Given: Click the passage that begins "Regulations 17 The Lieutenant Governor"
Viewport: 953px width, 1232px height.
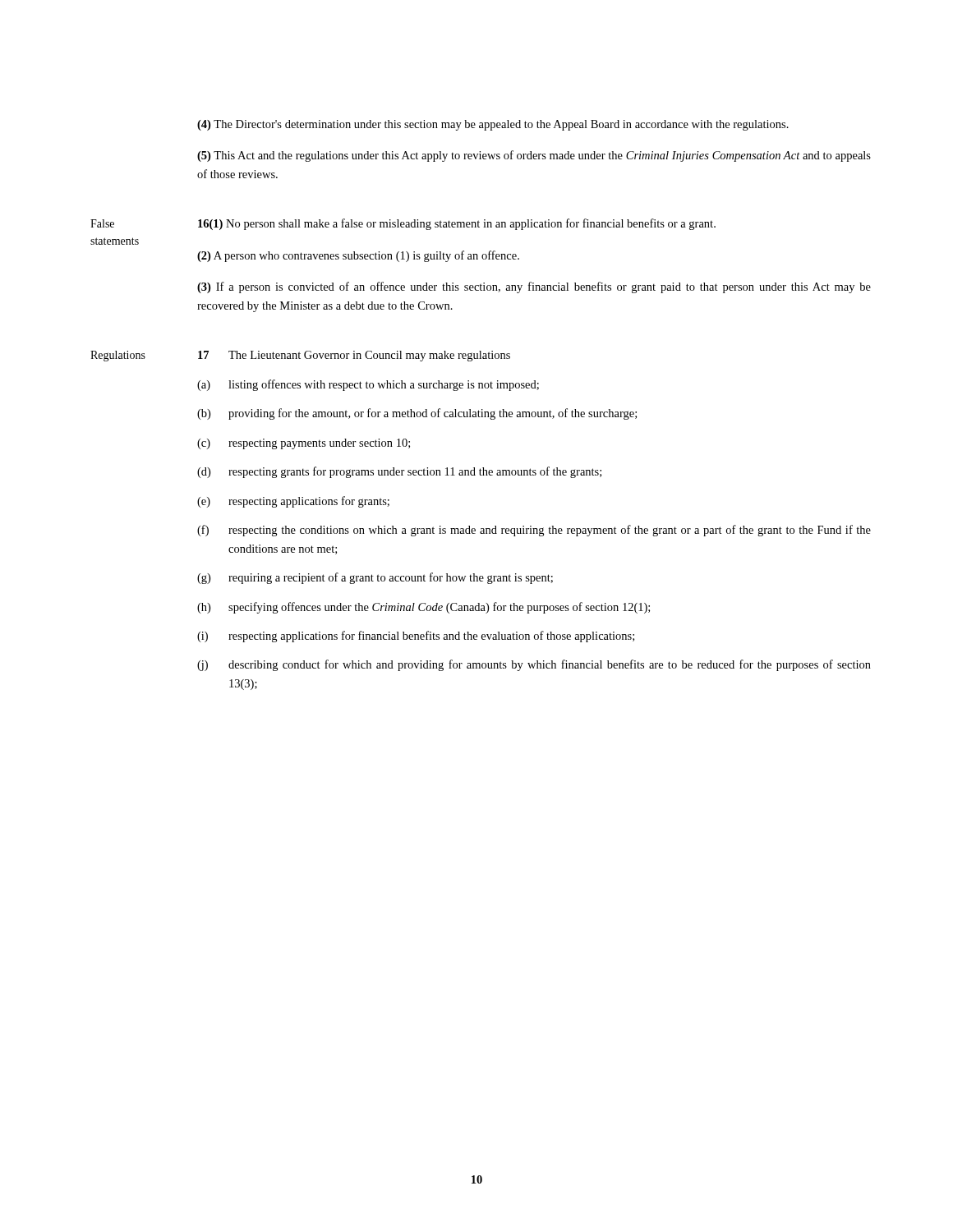Looking at the screenshot, I should tap(481, 525).
